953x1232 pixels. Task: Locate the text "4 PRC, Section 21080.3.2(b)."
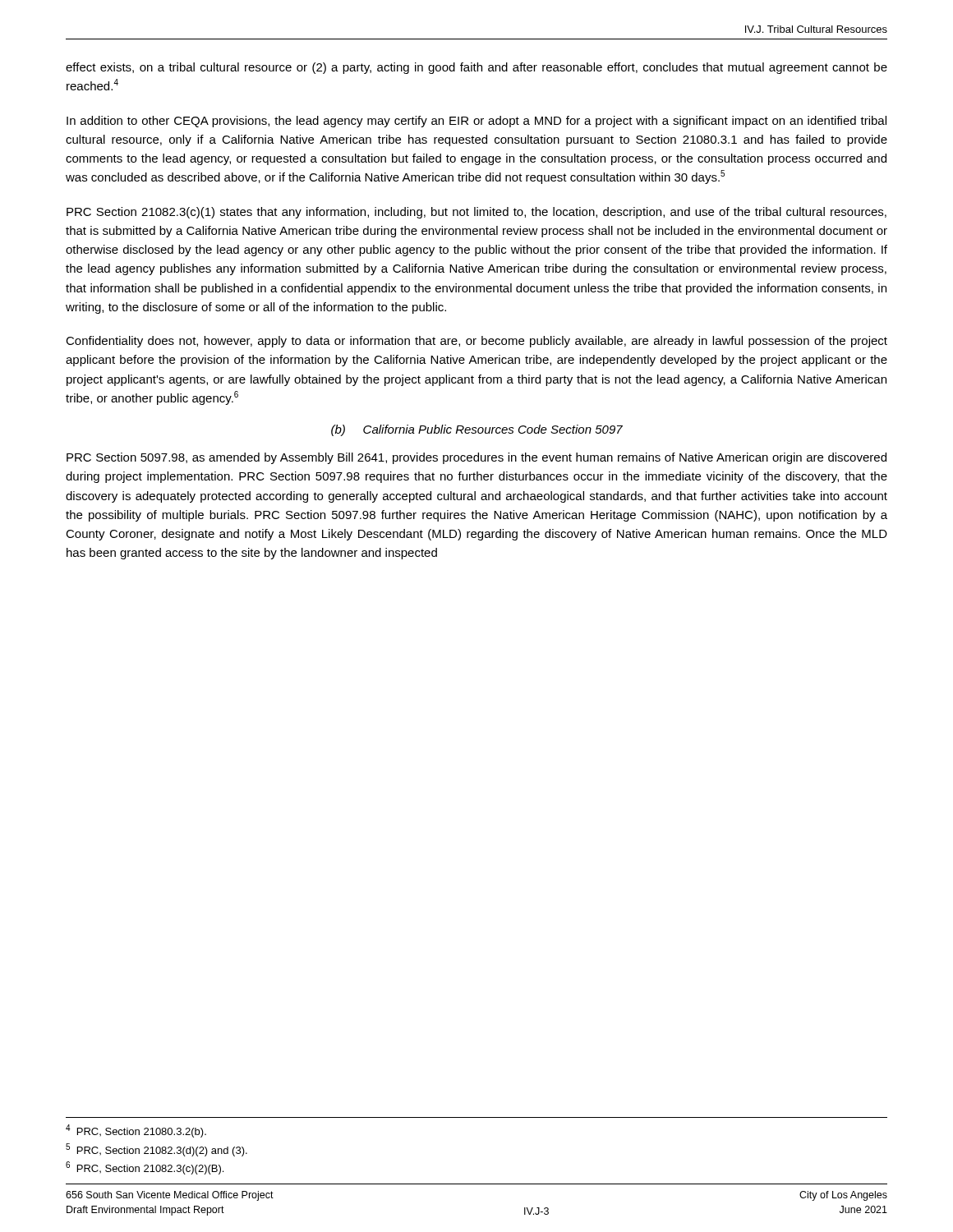[x=136, y=1131]
